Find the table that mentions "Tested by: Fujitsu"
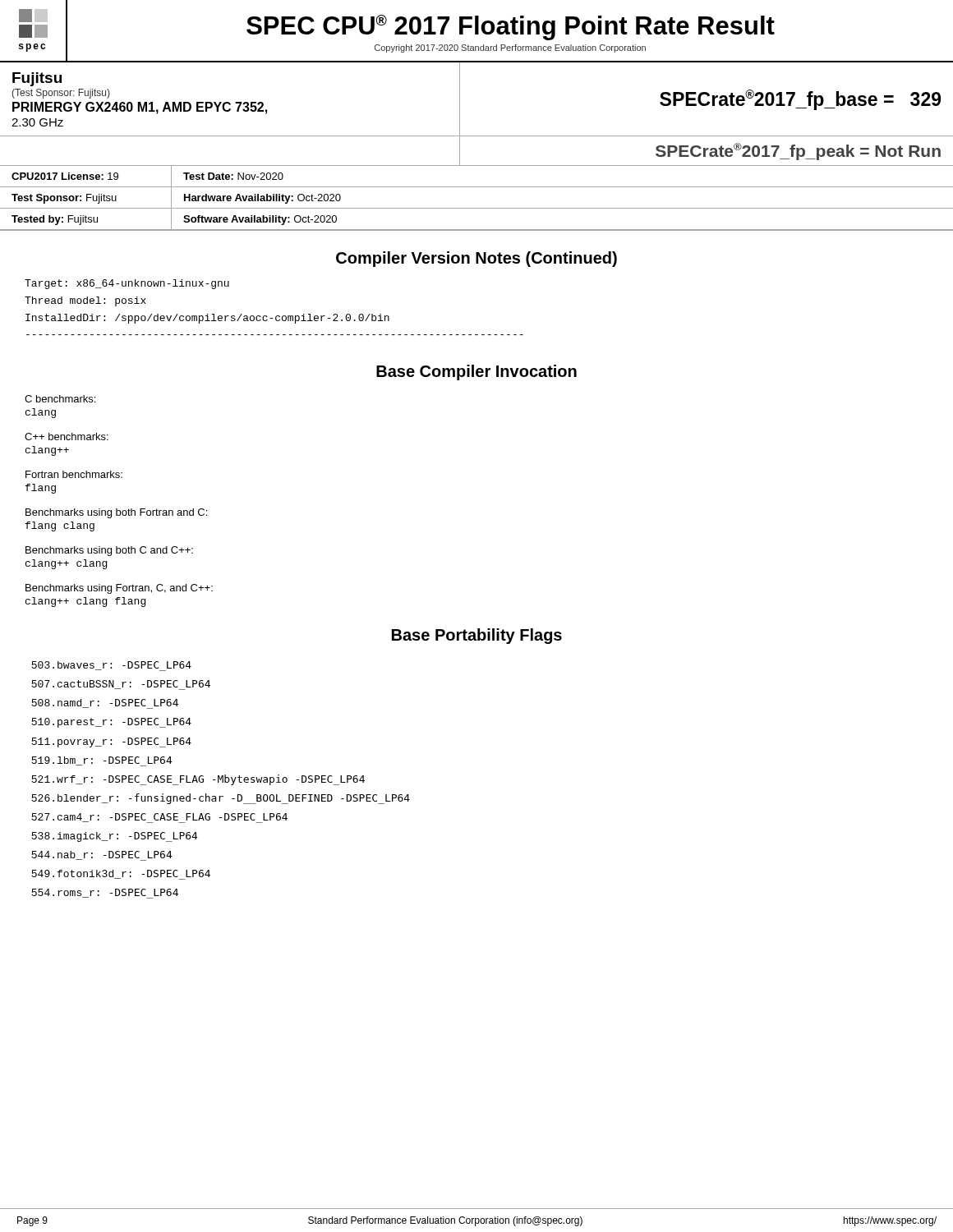 click(476, 220)
